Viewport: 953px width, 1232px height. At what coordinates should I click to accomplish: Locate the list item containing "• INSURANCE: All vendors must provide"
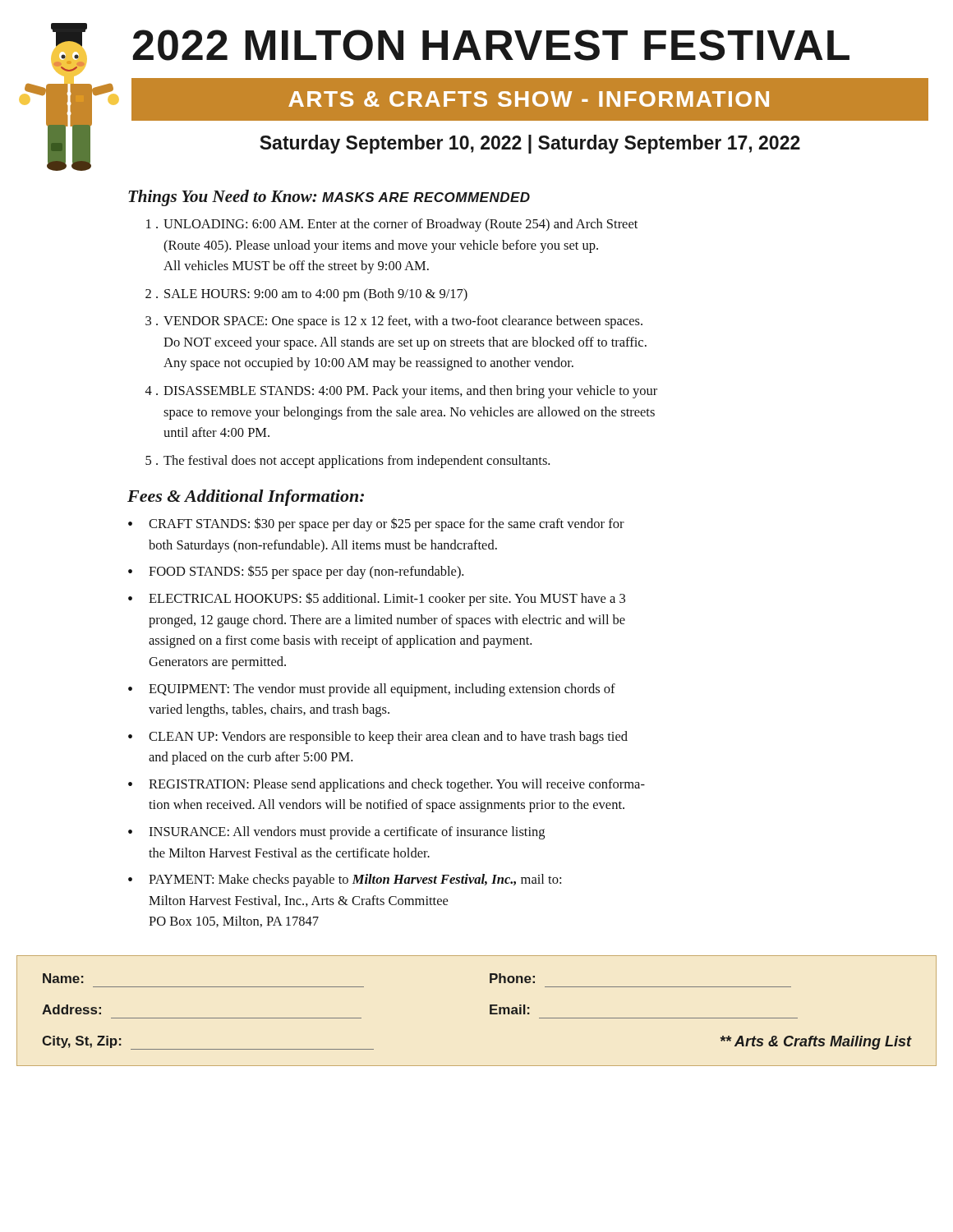pos(336,842)
